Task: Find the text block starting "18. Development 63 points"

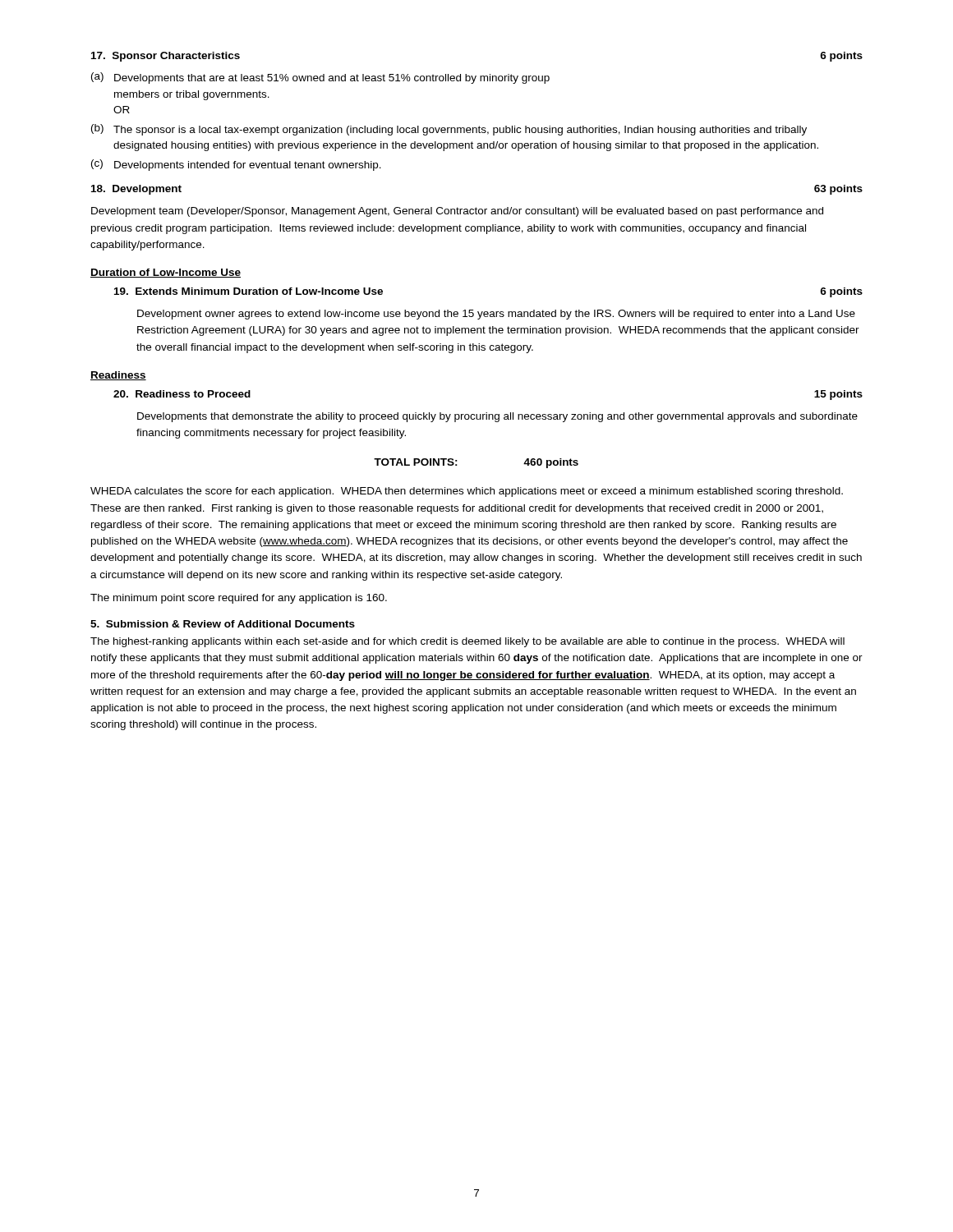Action: tap(143, 189)
